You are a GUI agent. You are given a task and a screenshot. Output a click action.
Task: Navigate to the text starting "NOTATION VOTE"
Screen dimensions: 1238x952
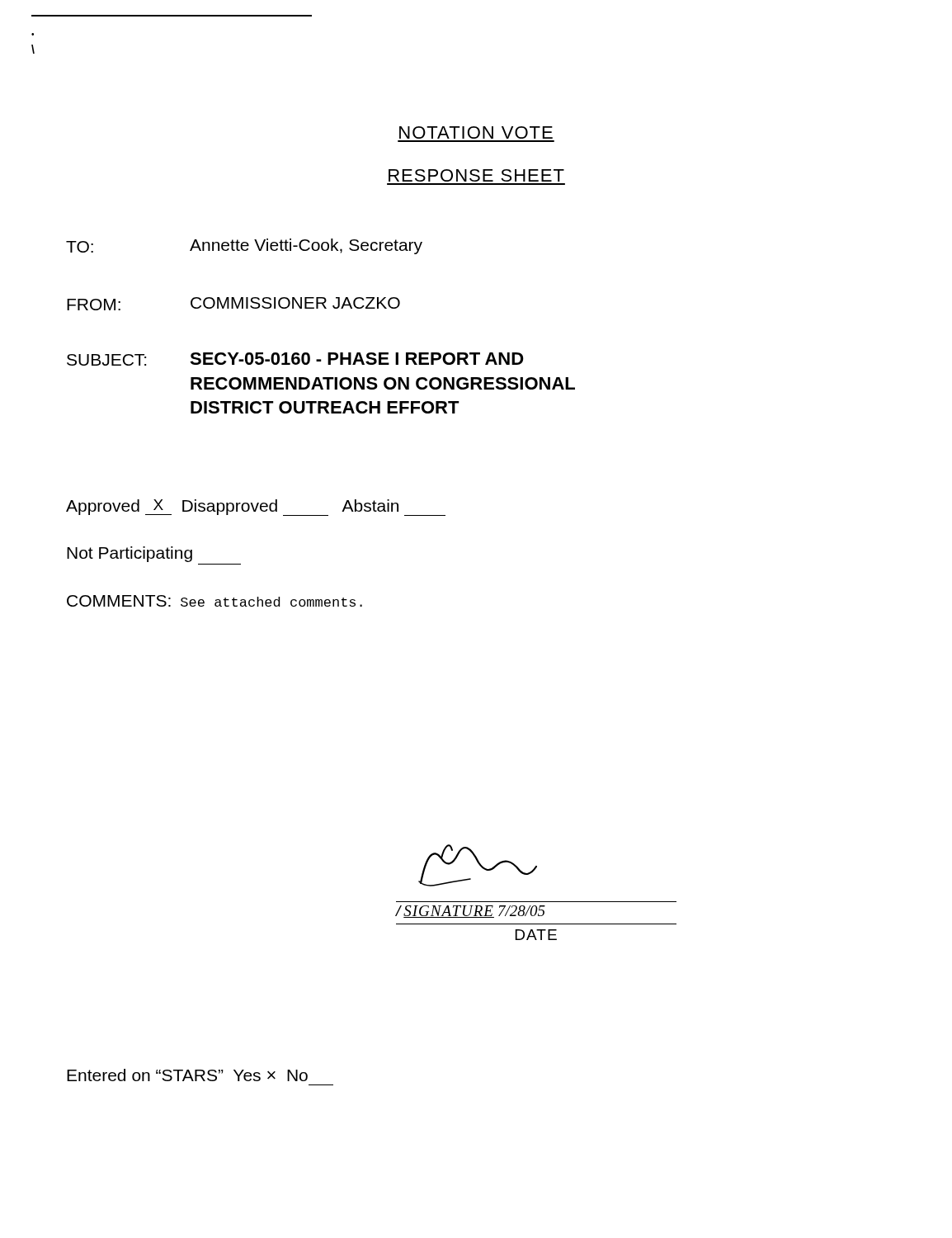476,132
